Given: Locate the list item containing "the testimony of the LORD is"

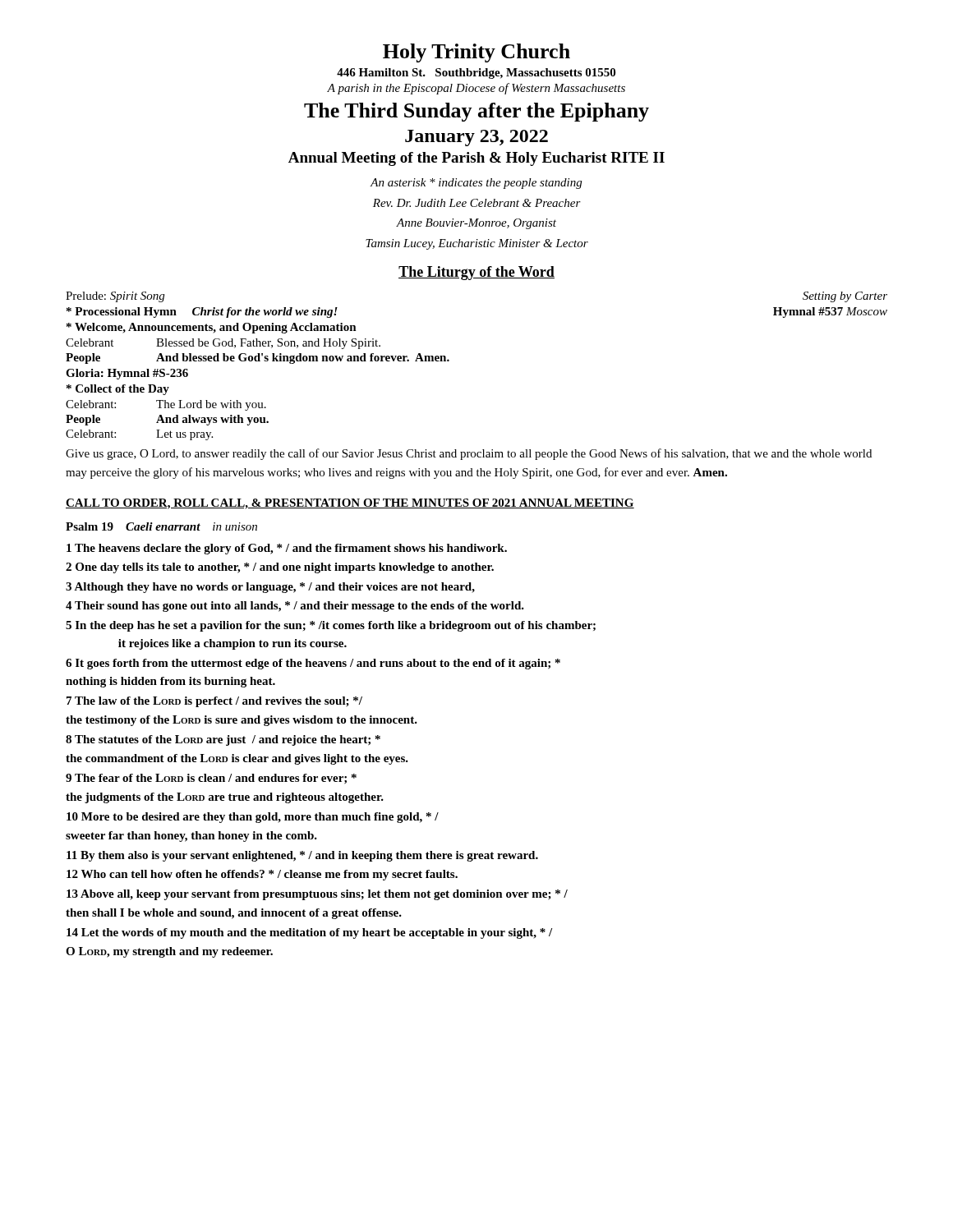Looking at the screenshot, I should pyautogui.click(x=242, y=719).
